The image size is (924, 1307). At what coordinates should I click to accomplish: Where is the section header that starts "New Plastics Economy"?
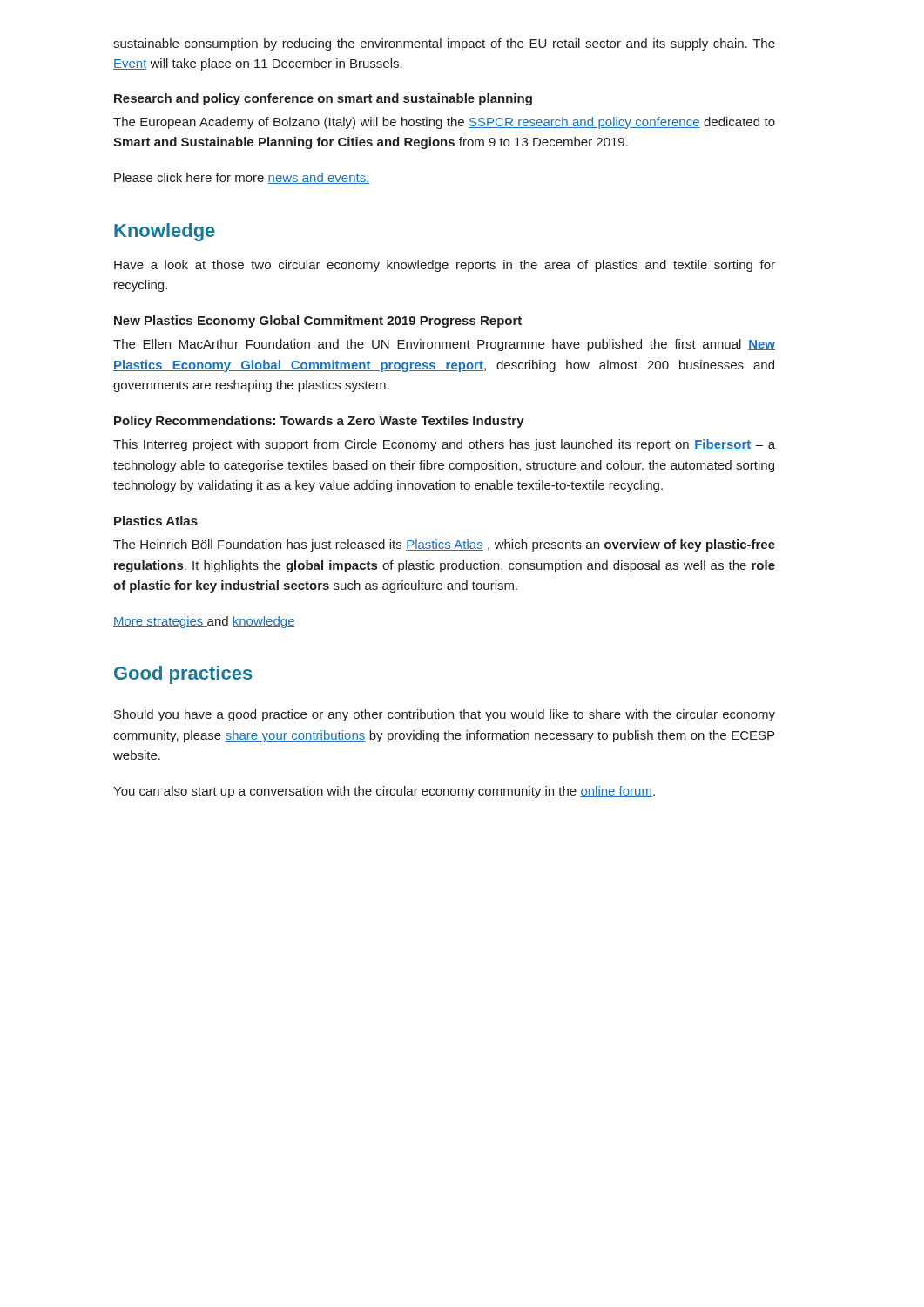(444, 320)
